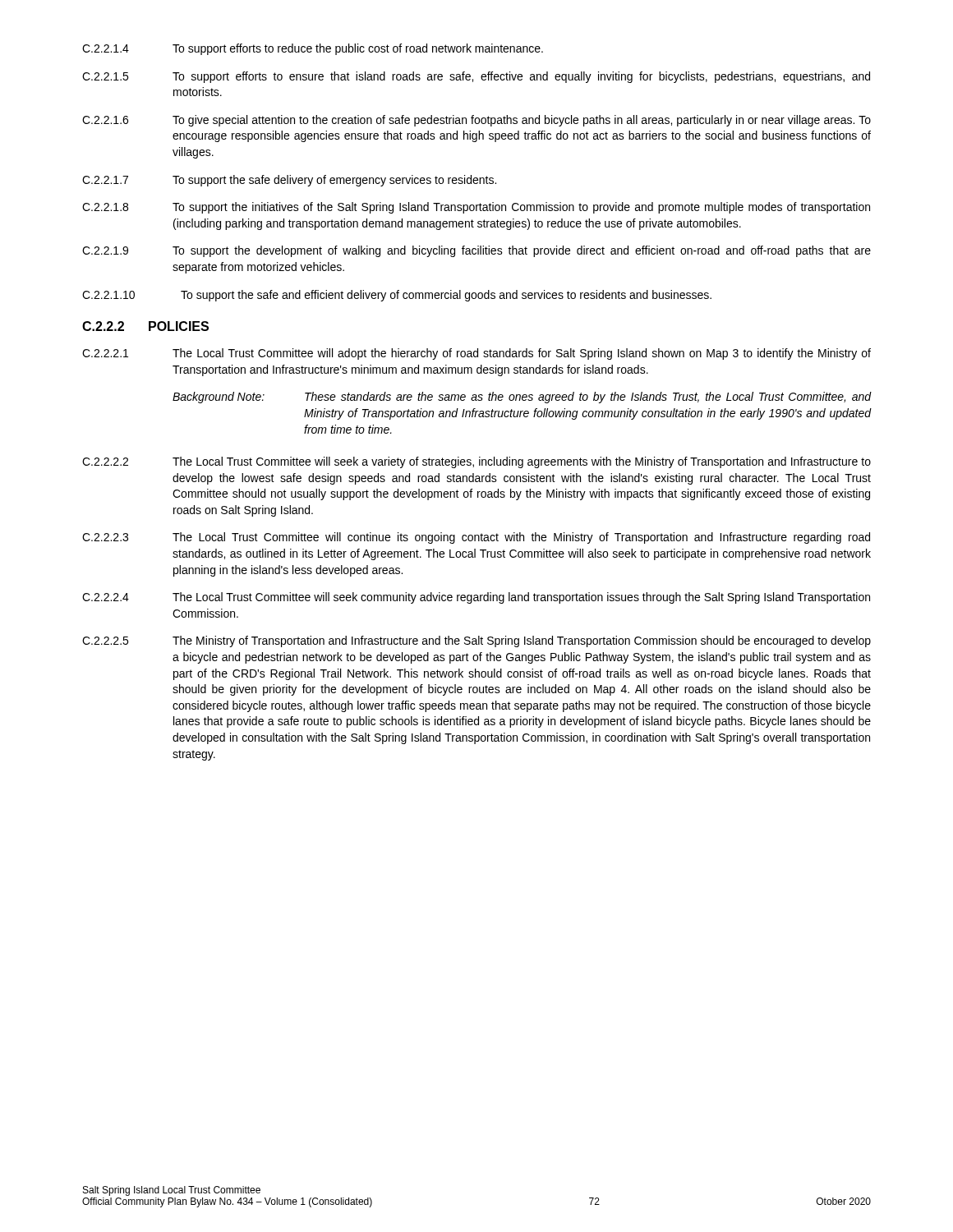The height and width of the screenshot is (1232, 953).
Task: Find the list item that reads "C.2.2.2.3 The Local Trust Committee will"
Action: coord(476,554)
